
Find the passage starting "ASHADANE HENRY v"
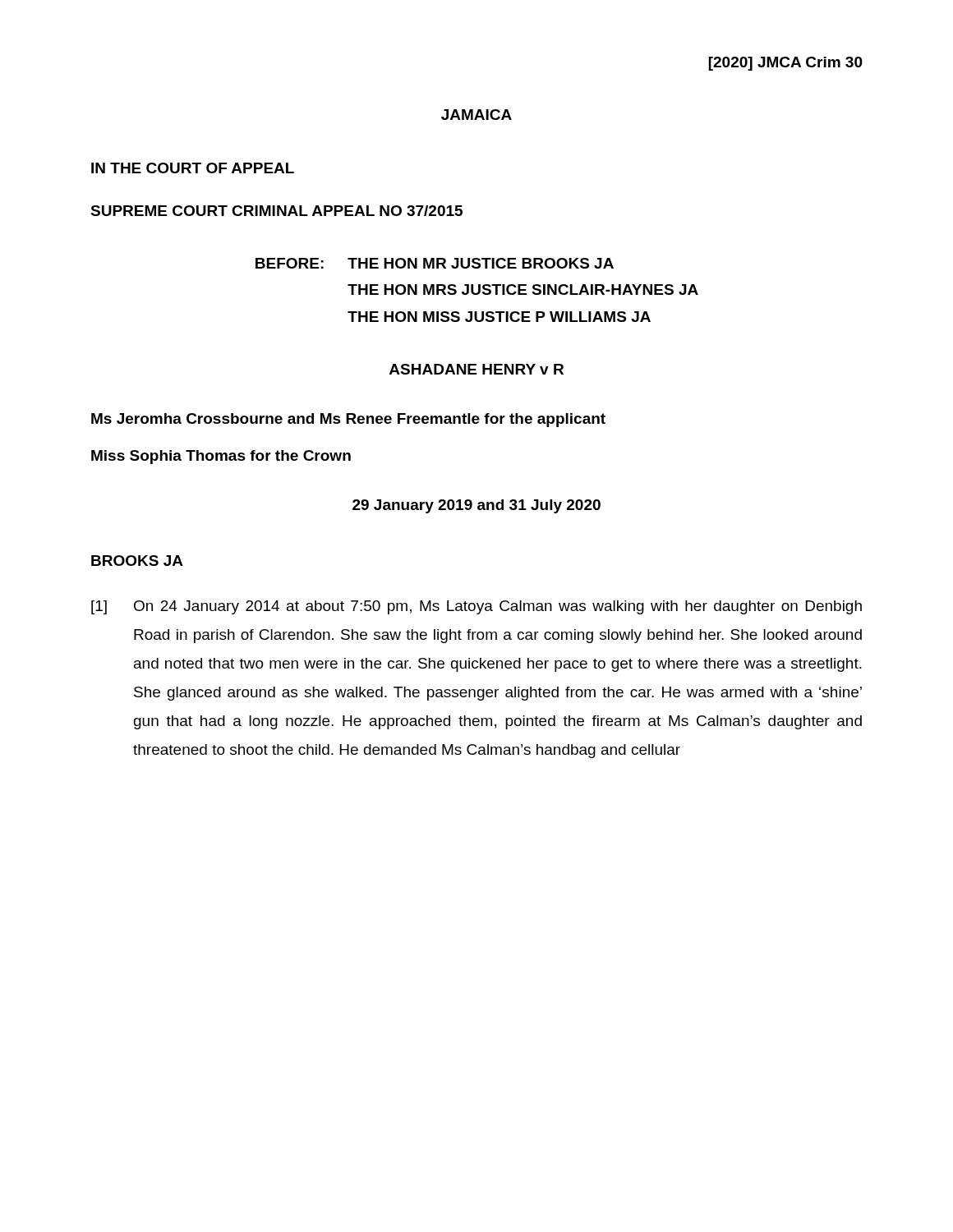[x=476, y=369]
